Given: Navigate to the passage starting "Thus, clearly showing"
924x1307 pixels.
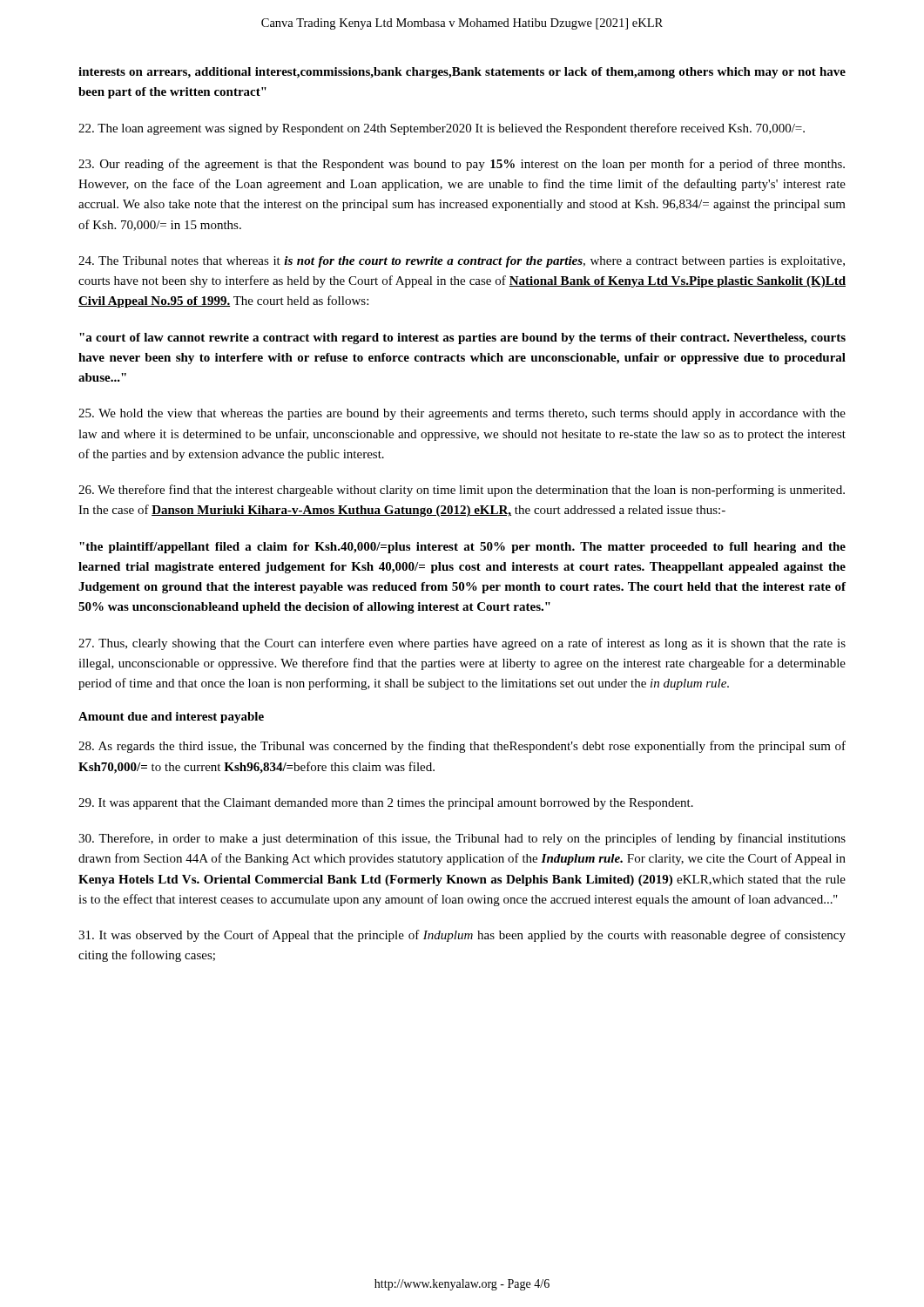Looking at the screenshot, I should click(x=462, y=663).
